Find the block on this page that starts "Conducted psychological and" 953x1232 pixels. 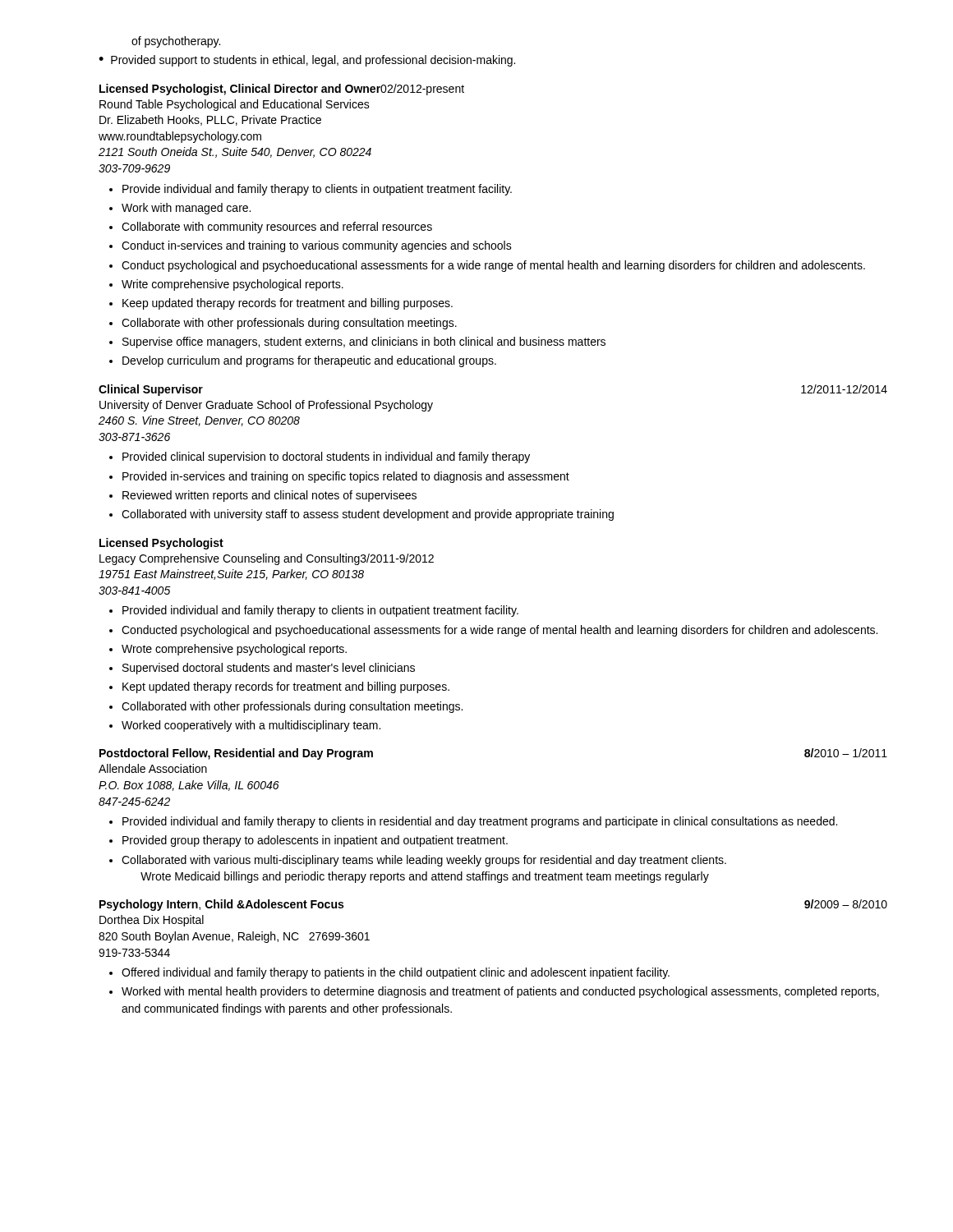point(500,630)
